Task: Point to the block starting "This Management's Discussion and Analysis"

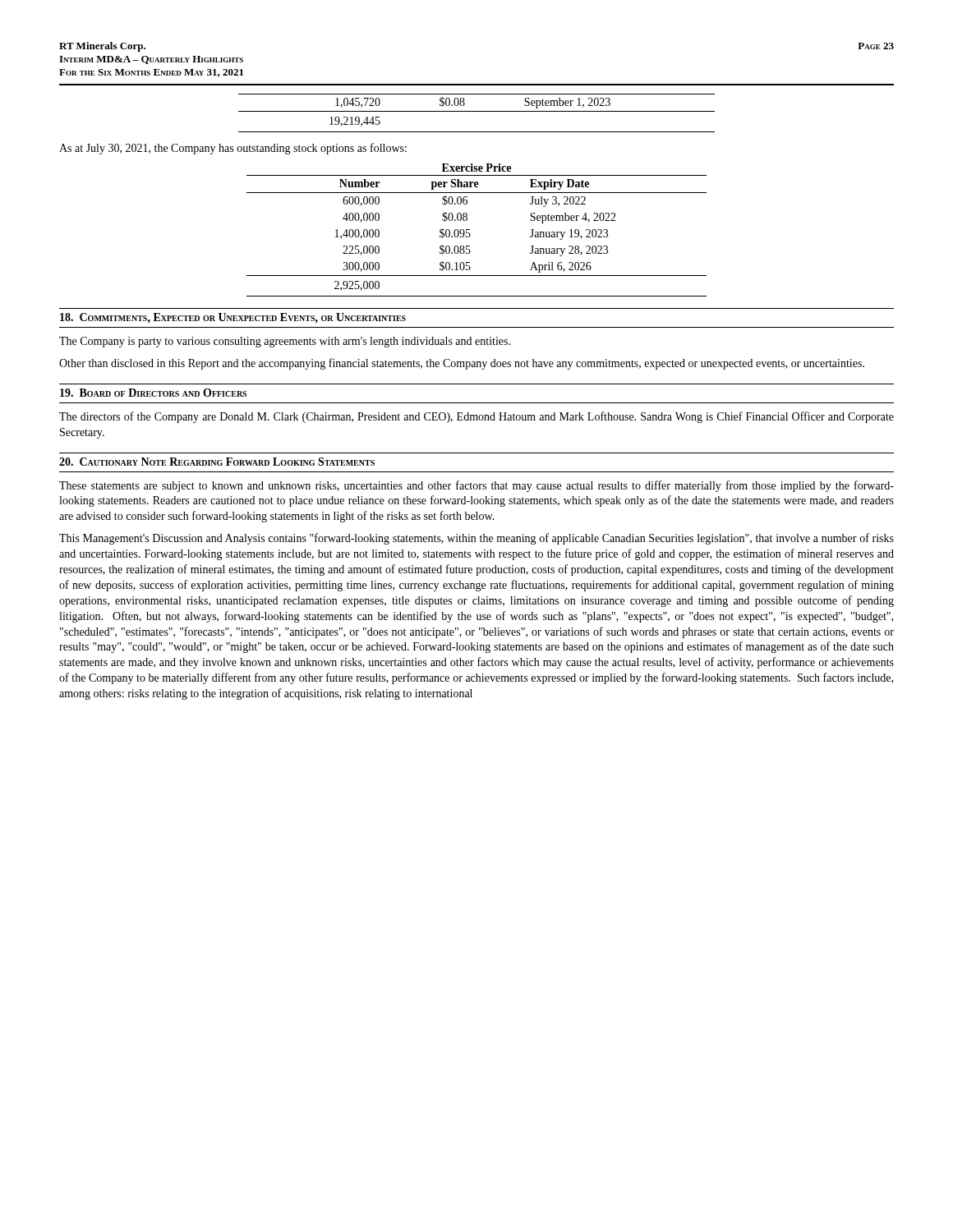Action: 476,616
